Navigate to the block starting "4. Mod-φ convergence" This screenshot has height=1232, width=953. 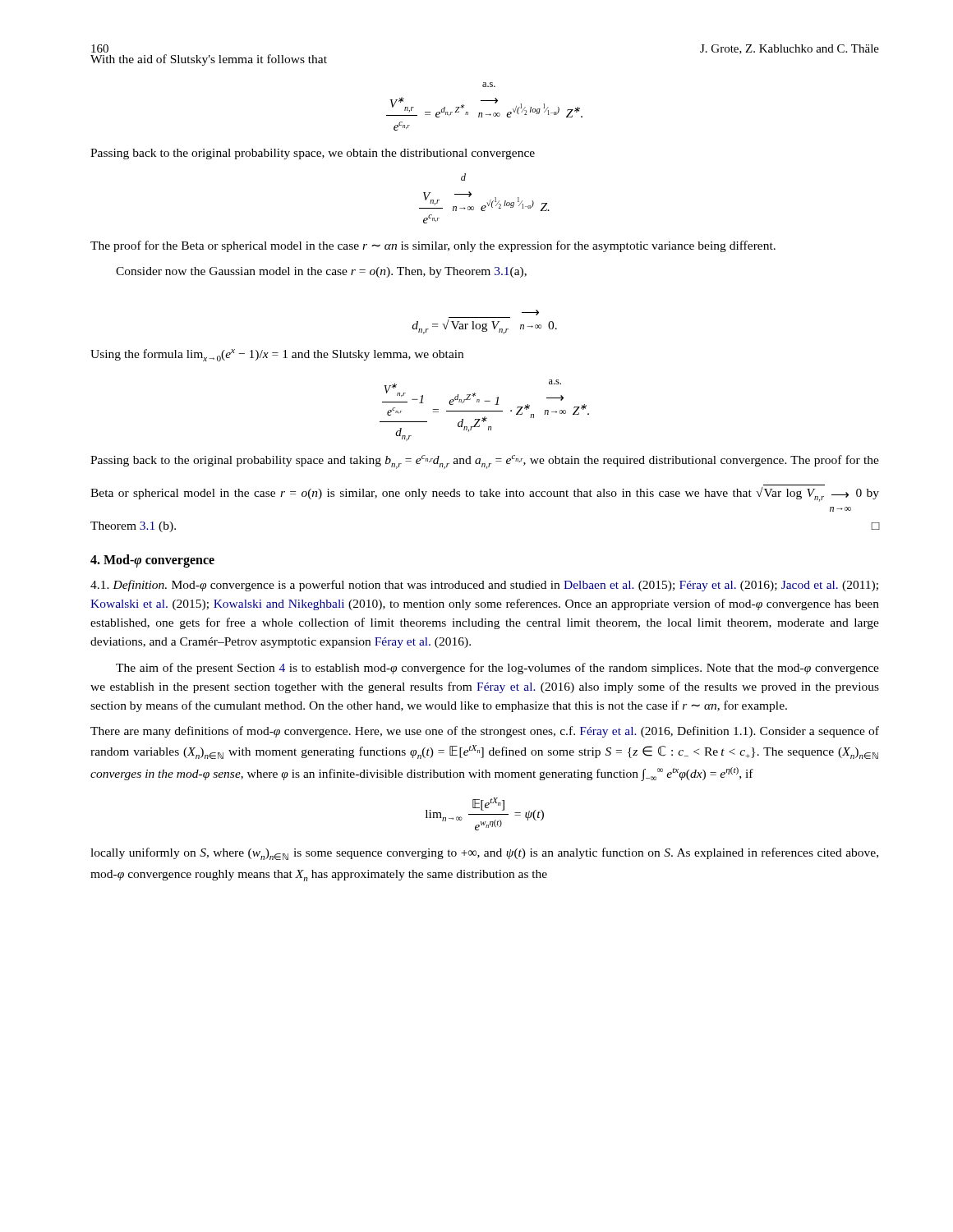pyautogui.click(x=152, y=560)
